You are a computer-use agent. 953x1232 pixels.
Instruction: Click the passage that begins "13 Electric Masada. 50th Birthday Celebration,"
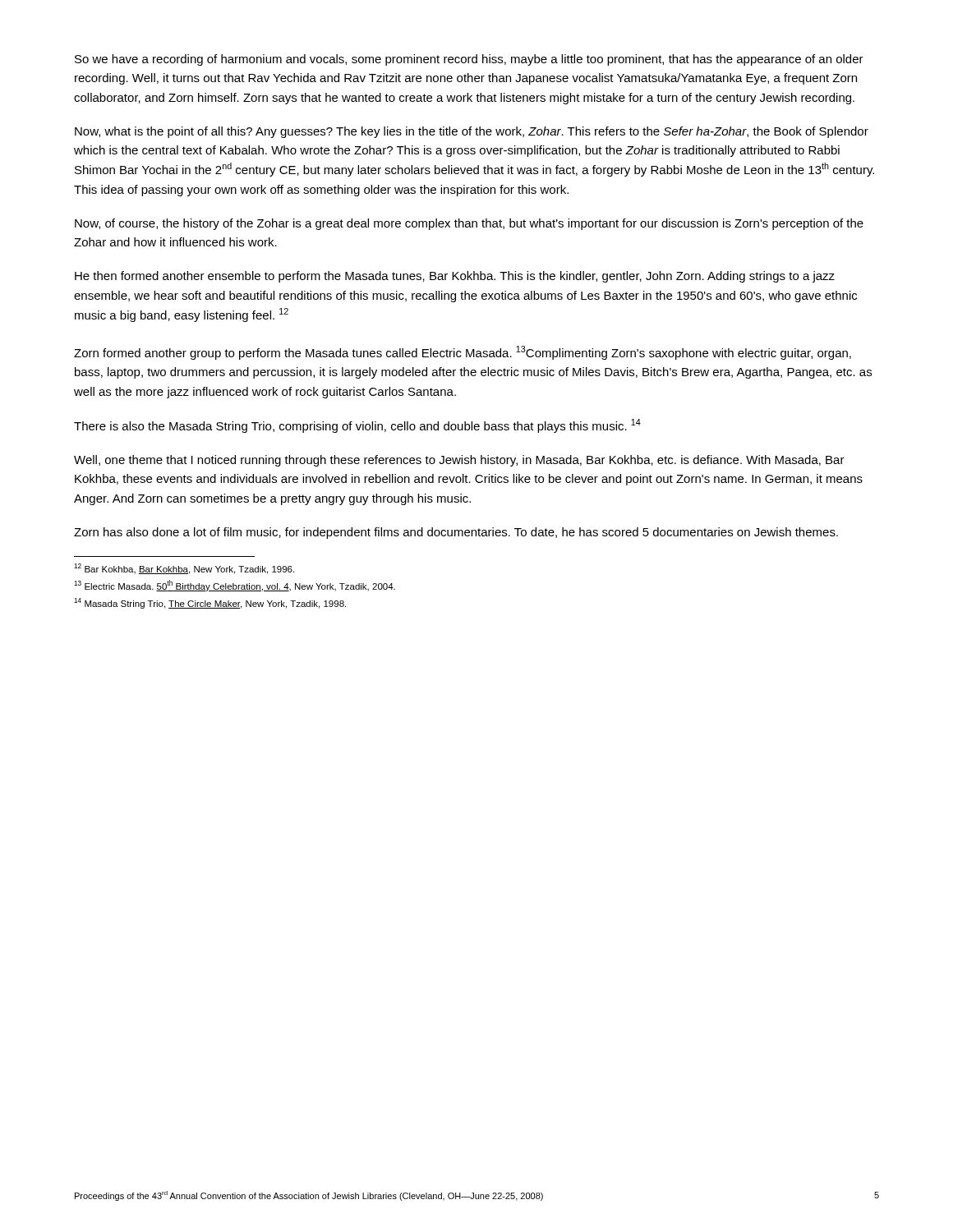pos(235,586)
